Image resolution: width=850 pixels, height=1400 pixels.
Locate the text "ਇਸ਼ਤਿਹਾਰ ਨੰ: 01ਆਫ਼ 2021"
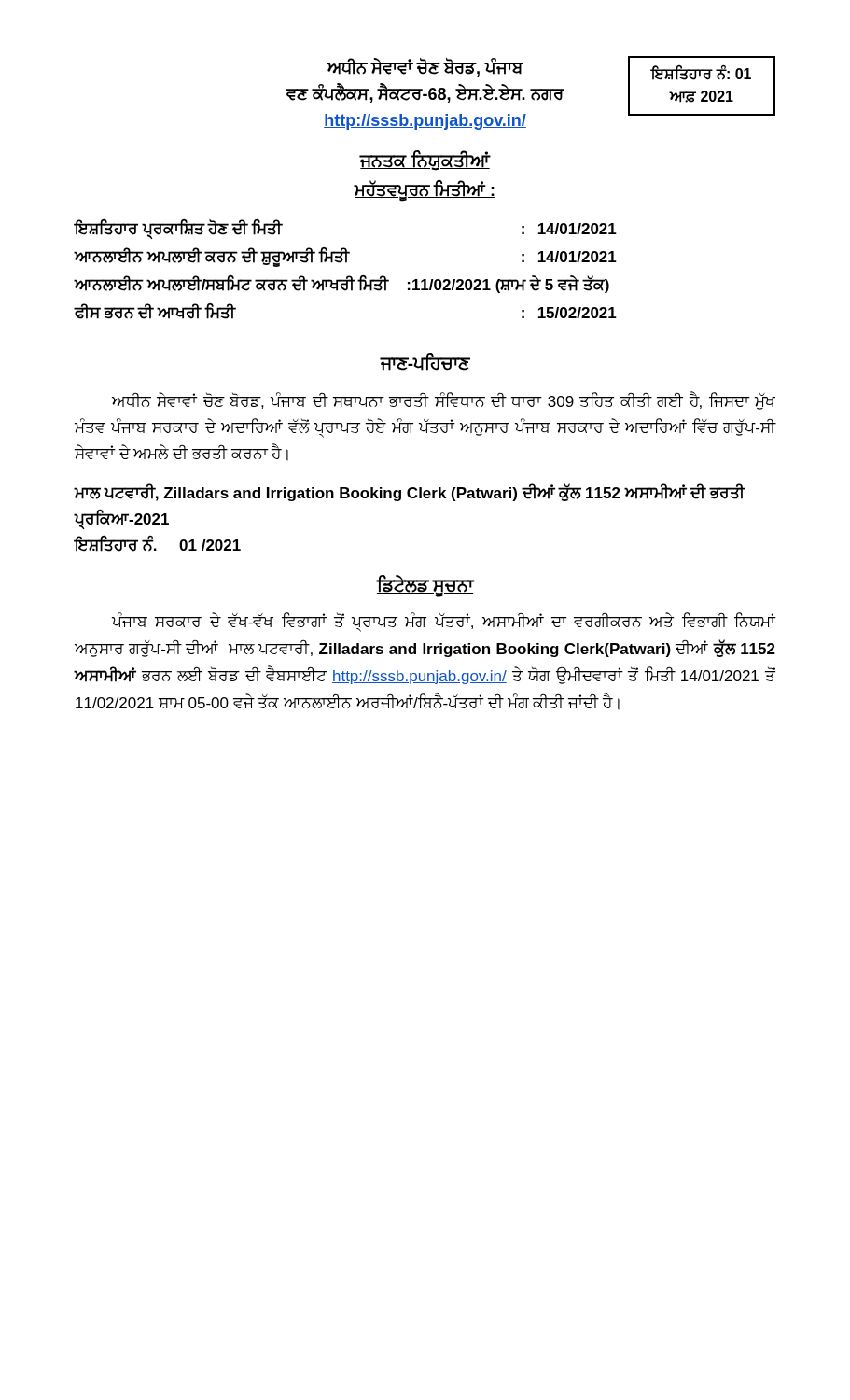[702, 85]
